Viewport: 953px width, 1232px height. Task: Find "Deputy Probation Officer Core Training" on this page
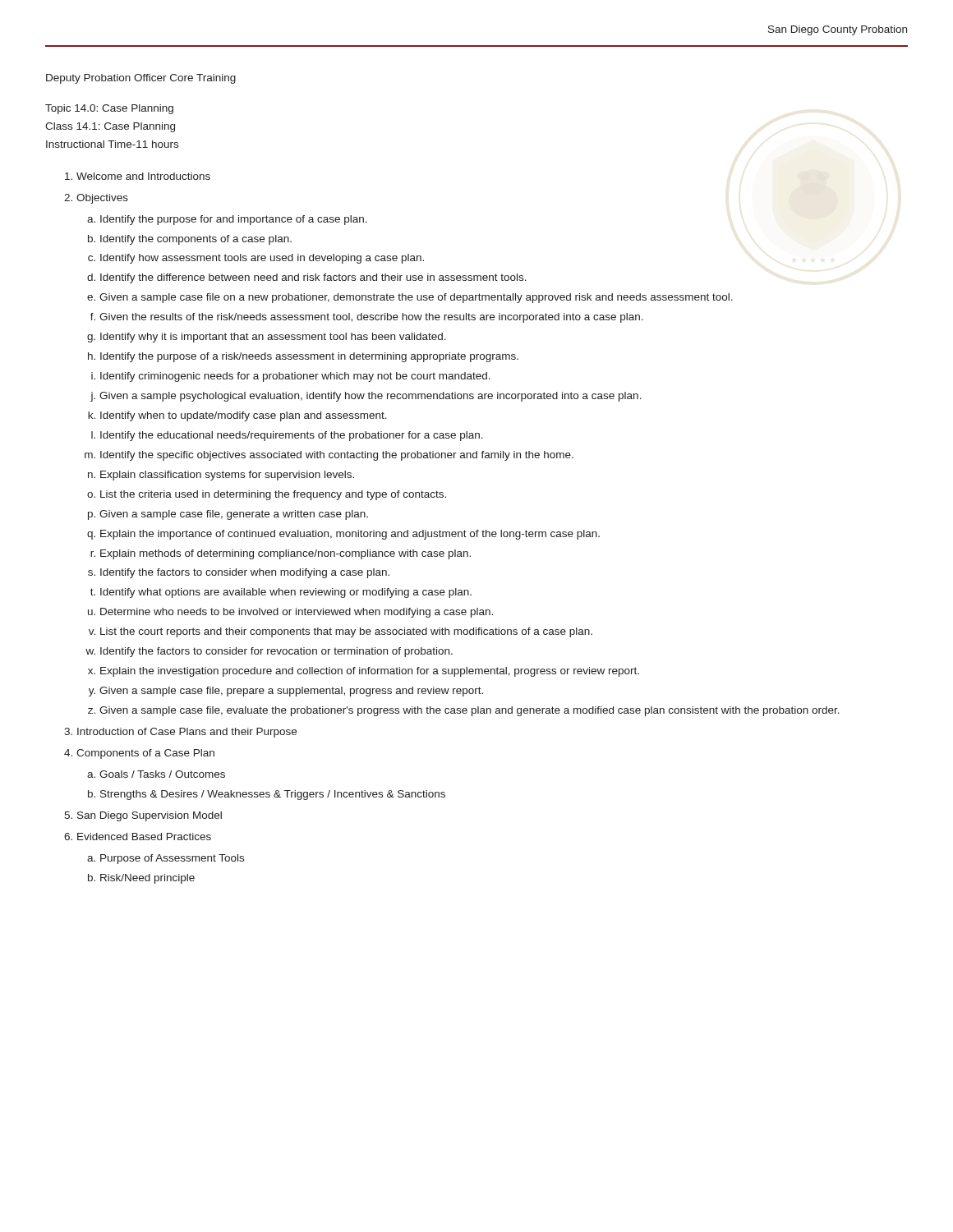141,78
